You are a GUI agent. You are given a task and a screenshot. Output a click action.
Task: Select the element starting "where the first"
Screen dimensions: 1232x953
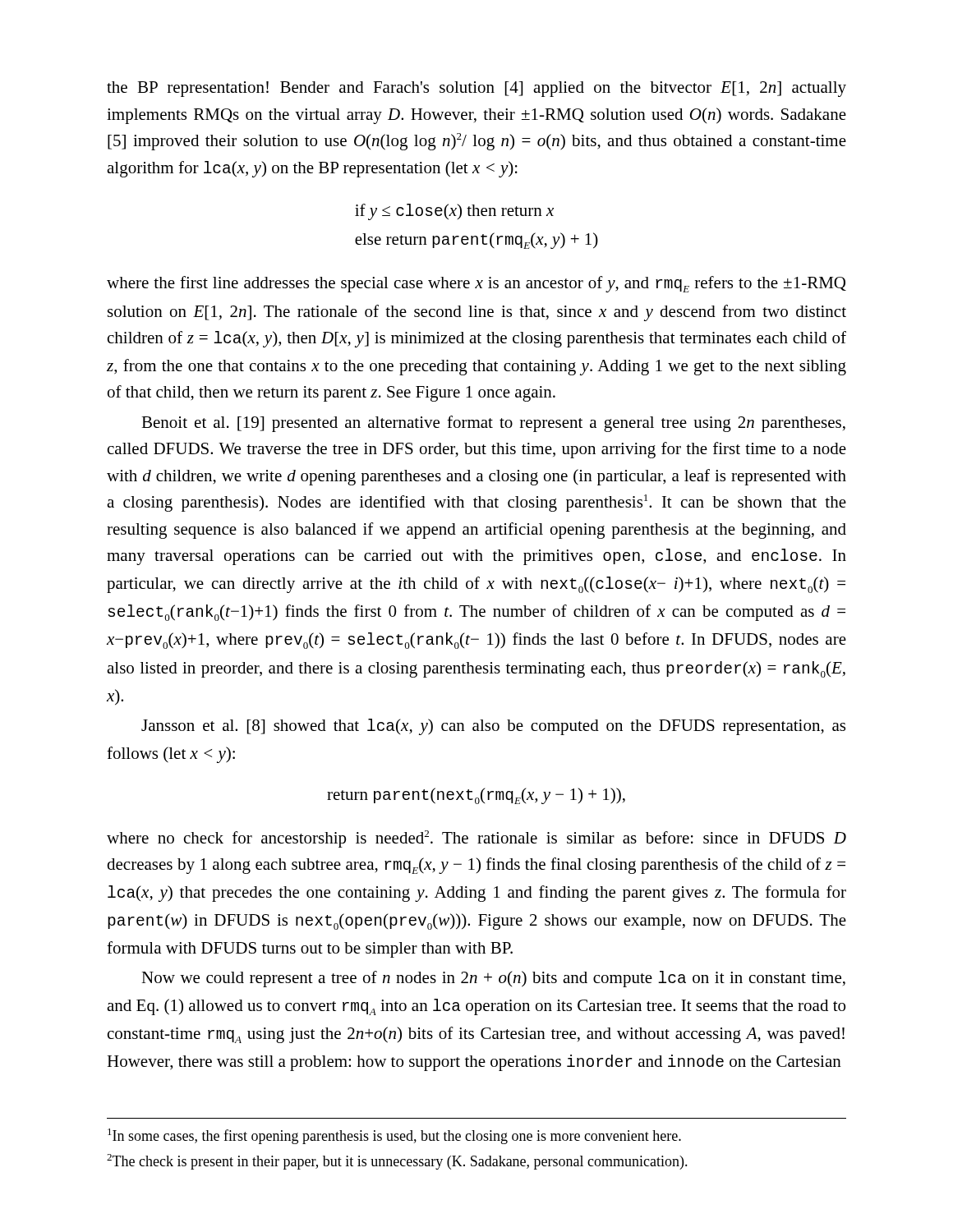tap(476, 338)
